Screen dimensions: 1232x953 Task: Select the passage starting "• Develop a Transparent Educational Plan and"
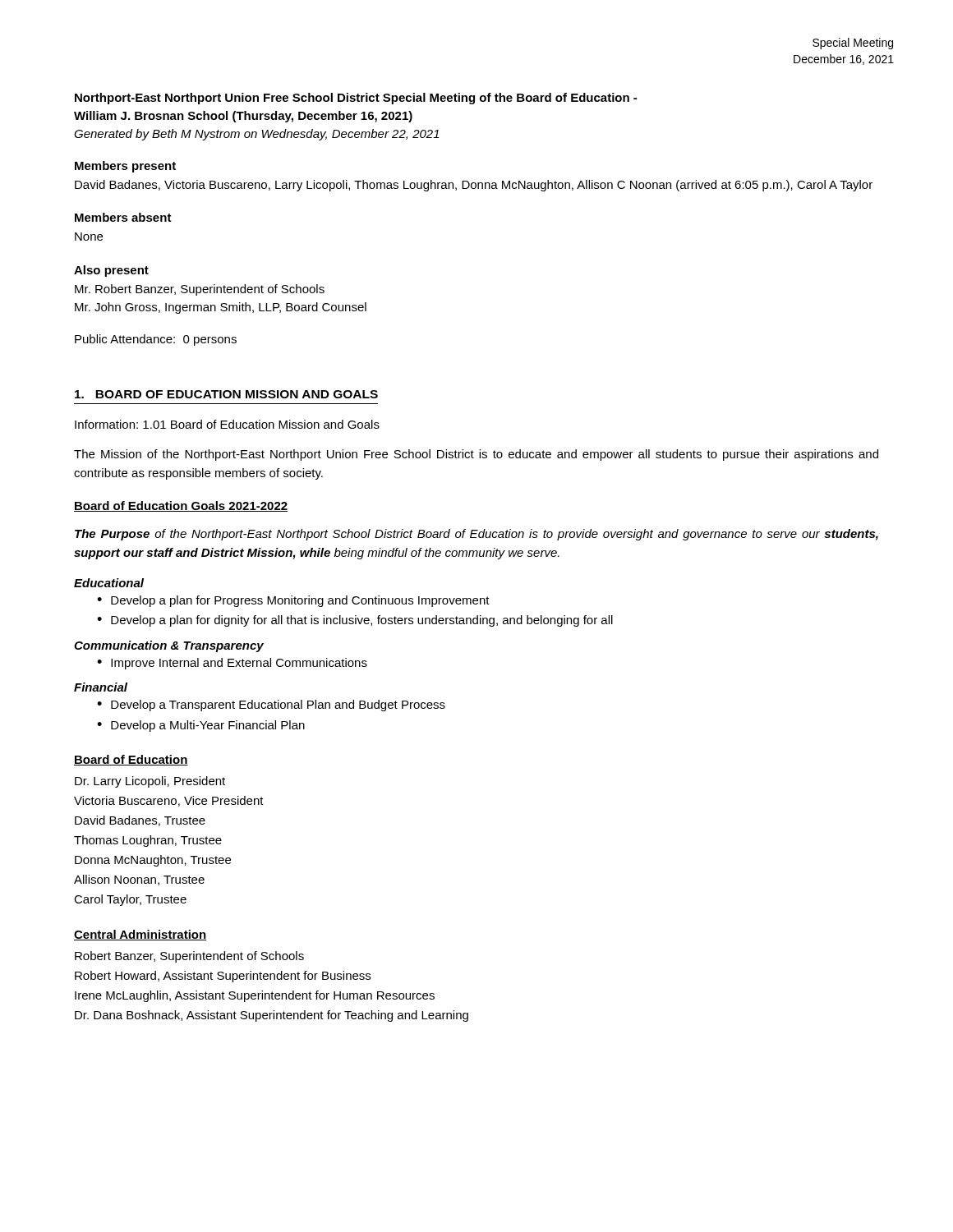pos(271,705)
